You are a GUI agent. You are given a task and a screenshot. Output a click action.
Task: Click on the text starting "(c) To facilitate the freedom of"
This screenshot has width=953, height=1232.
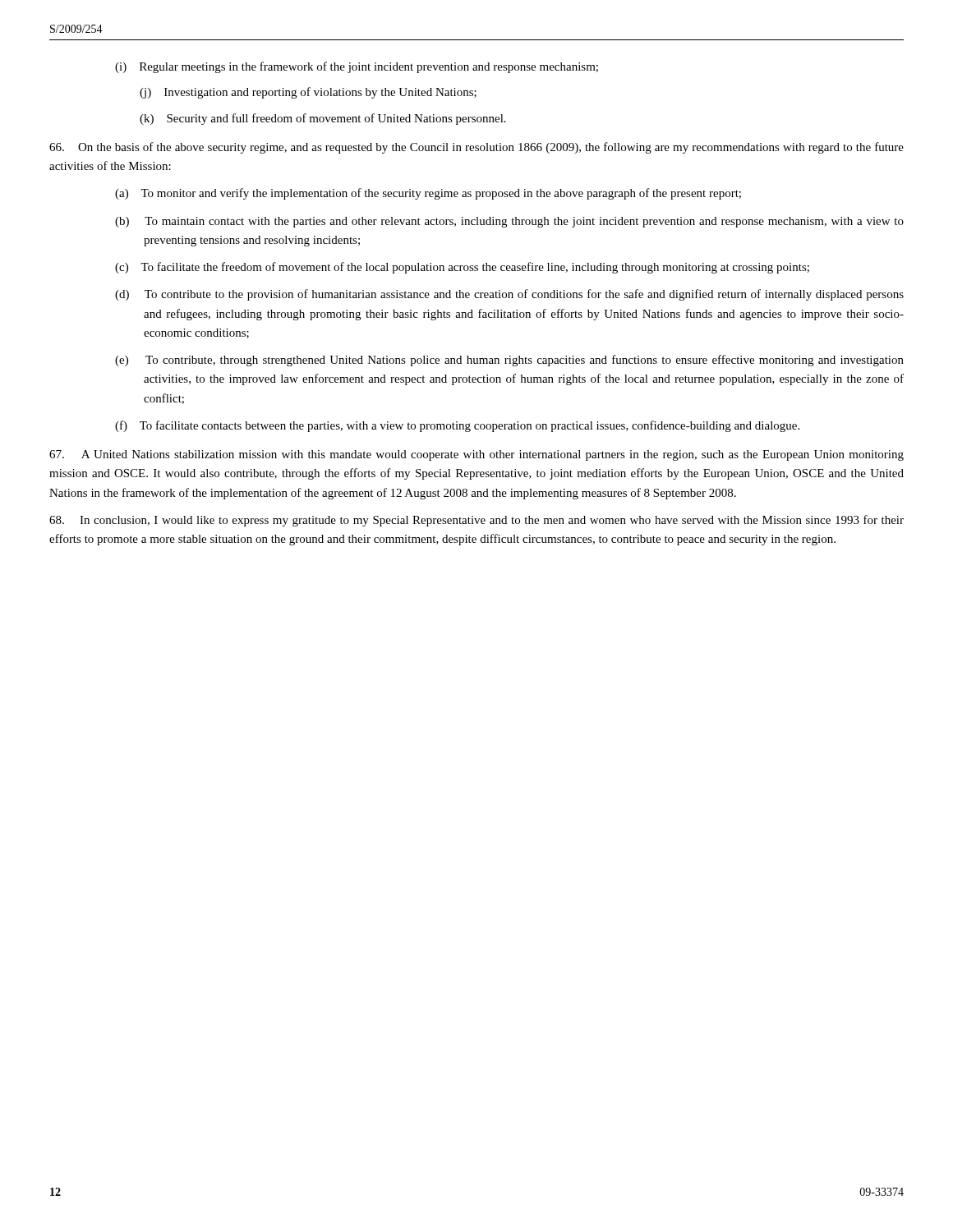coord(462,267)
